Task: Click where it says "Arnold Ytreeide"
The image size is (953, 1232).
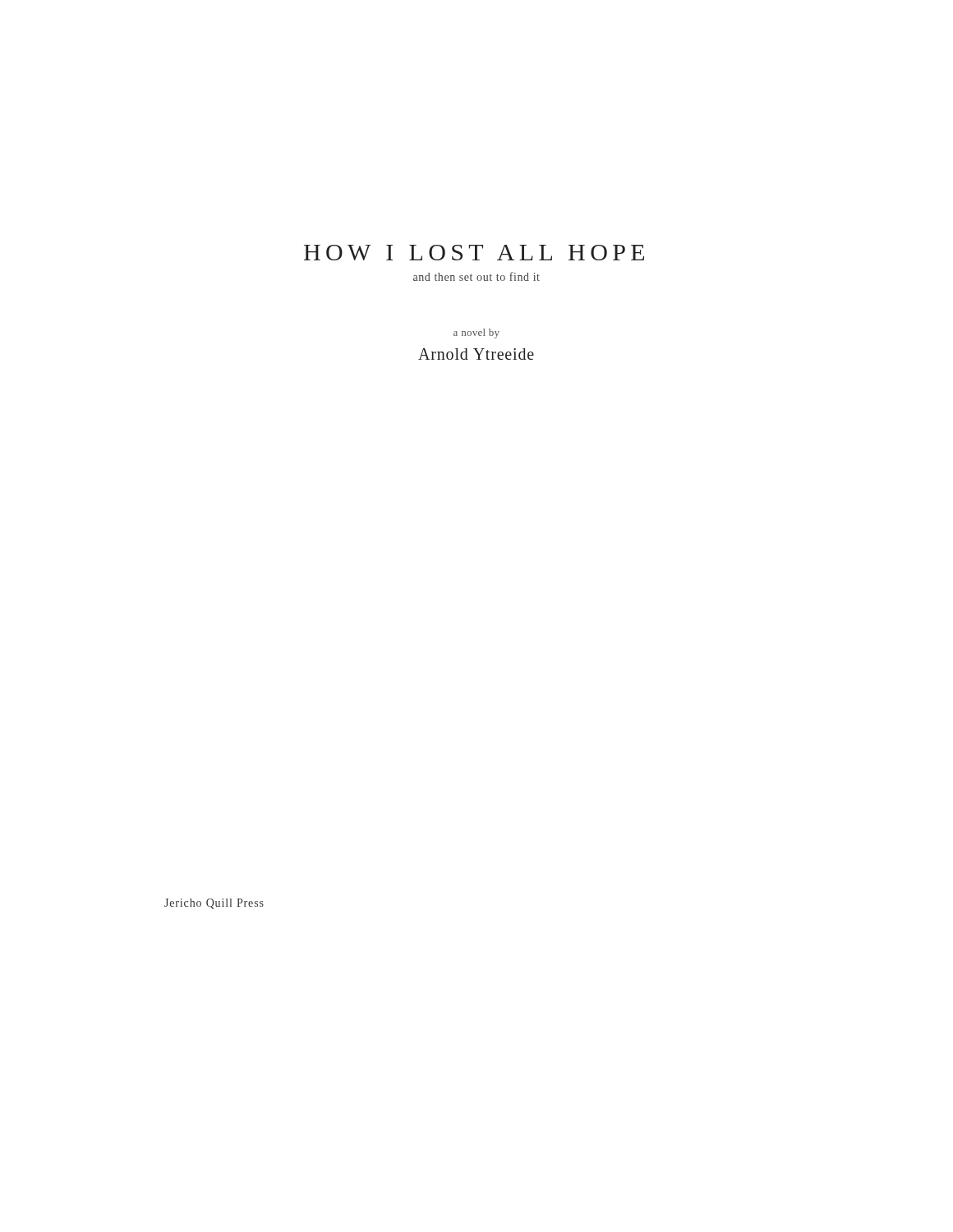Action: [476, 354]
